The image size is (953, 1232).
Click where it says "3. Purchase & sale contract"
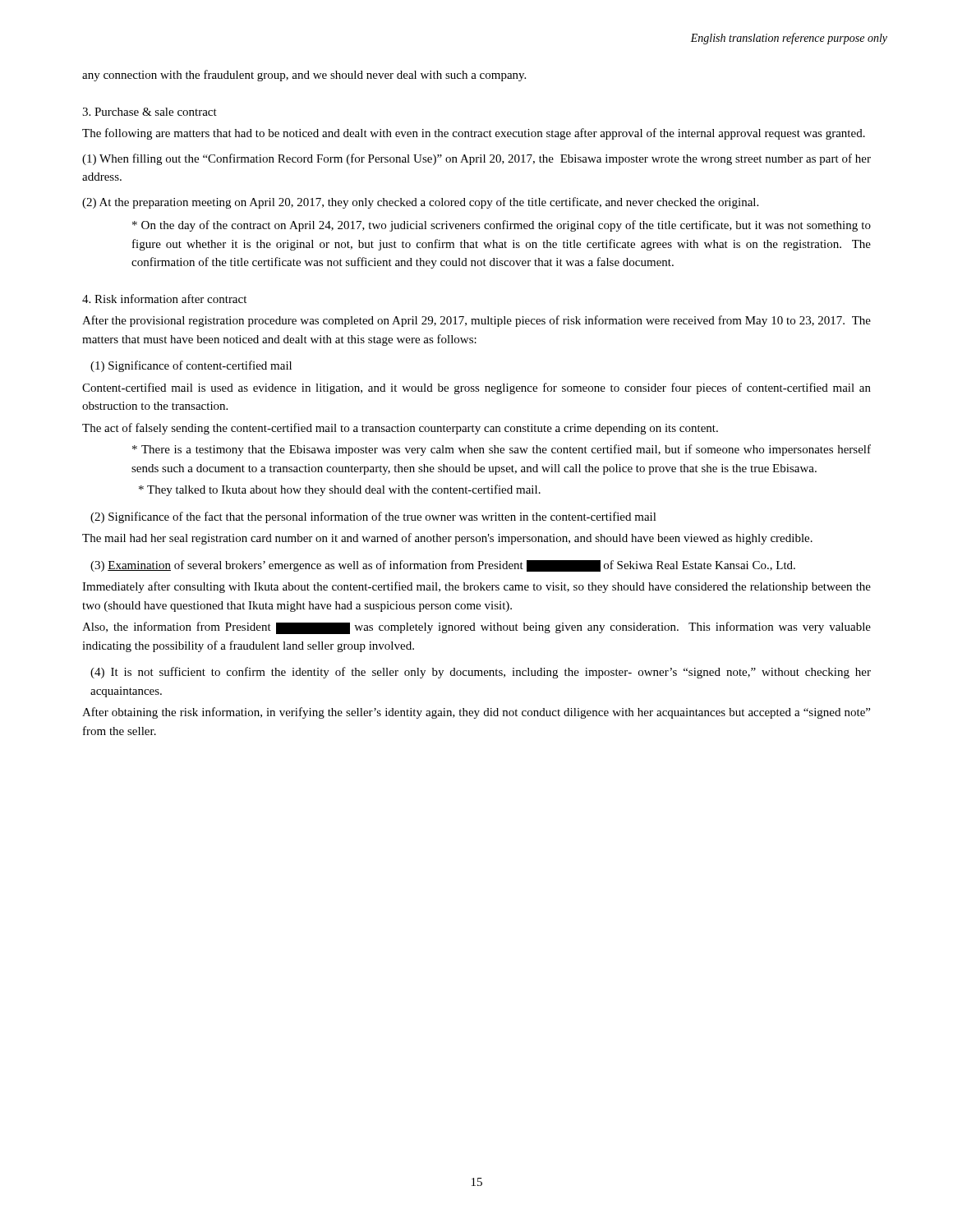[149, 111]
